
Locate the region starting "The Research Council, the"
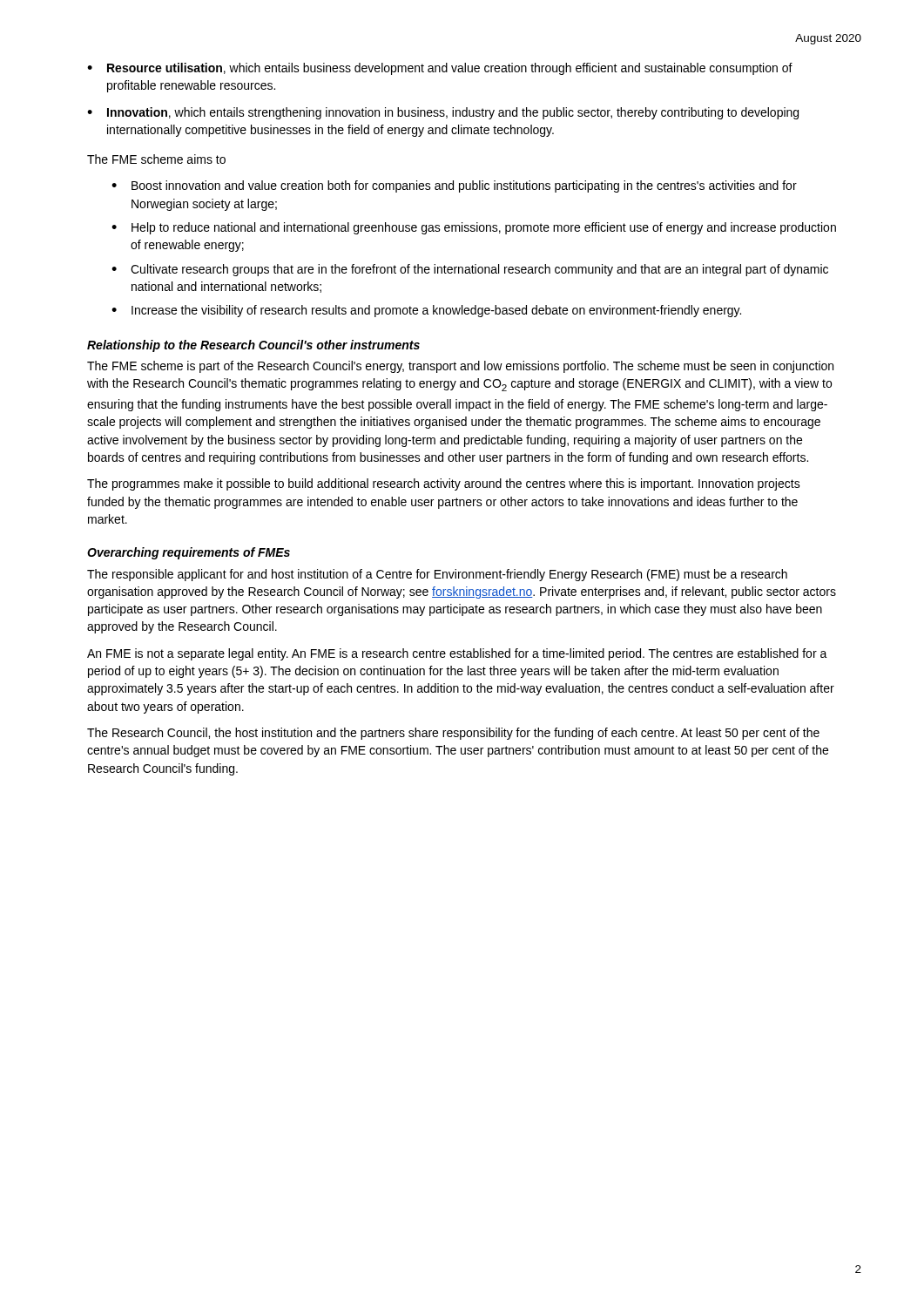pyautogui.click(x=458, y=750)
